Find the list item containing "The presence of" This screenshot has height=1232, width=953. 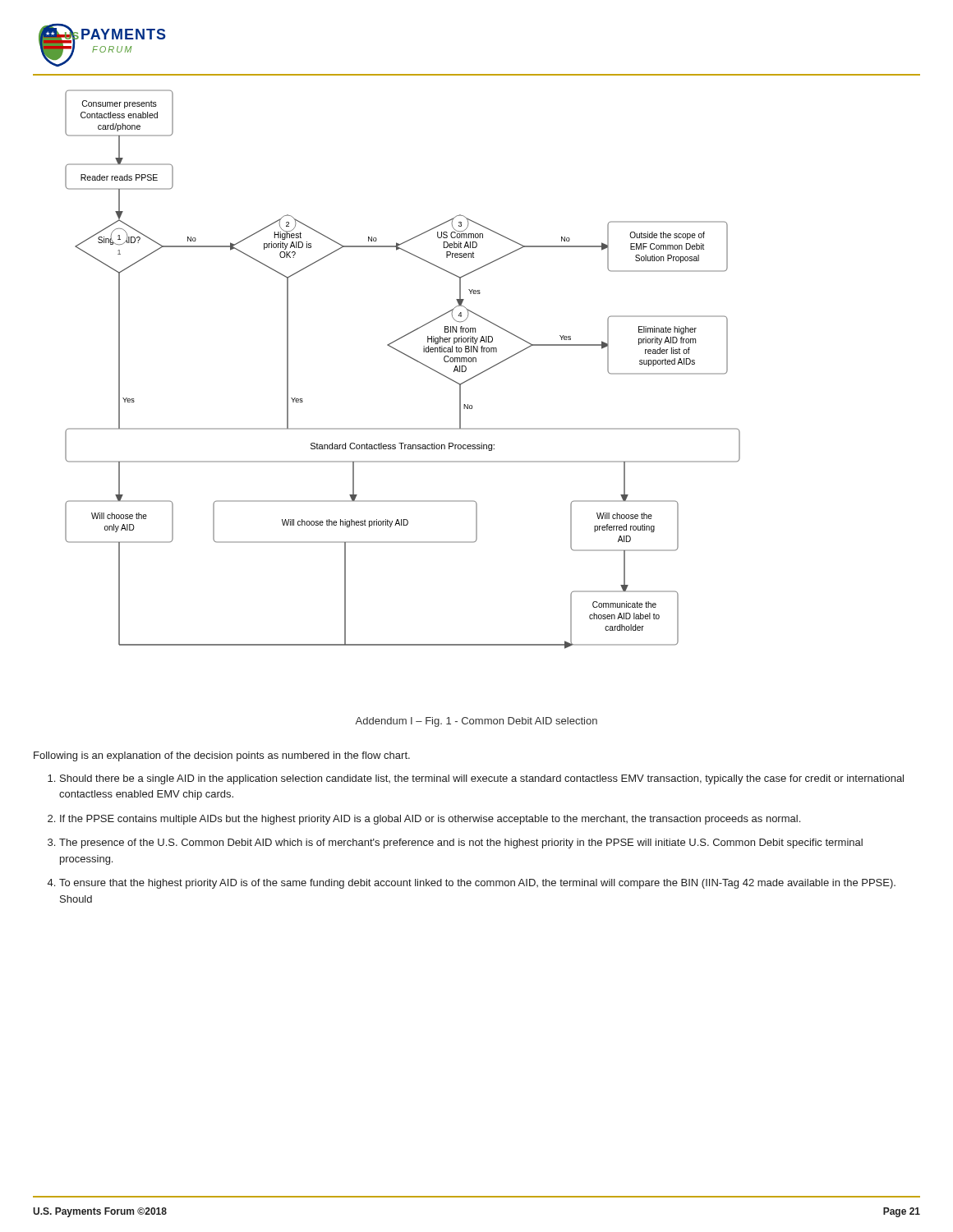[490, 850]
